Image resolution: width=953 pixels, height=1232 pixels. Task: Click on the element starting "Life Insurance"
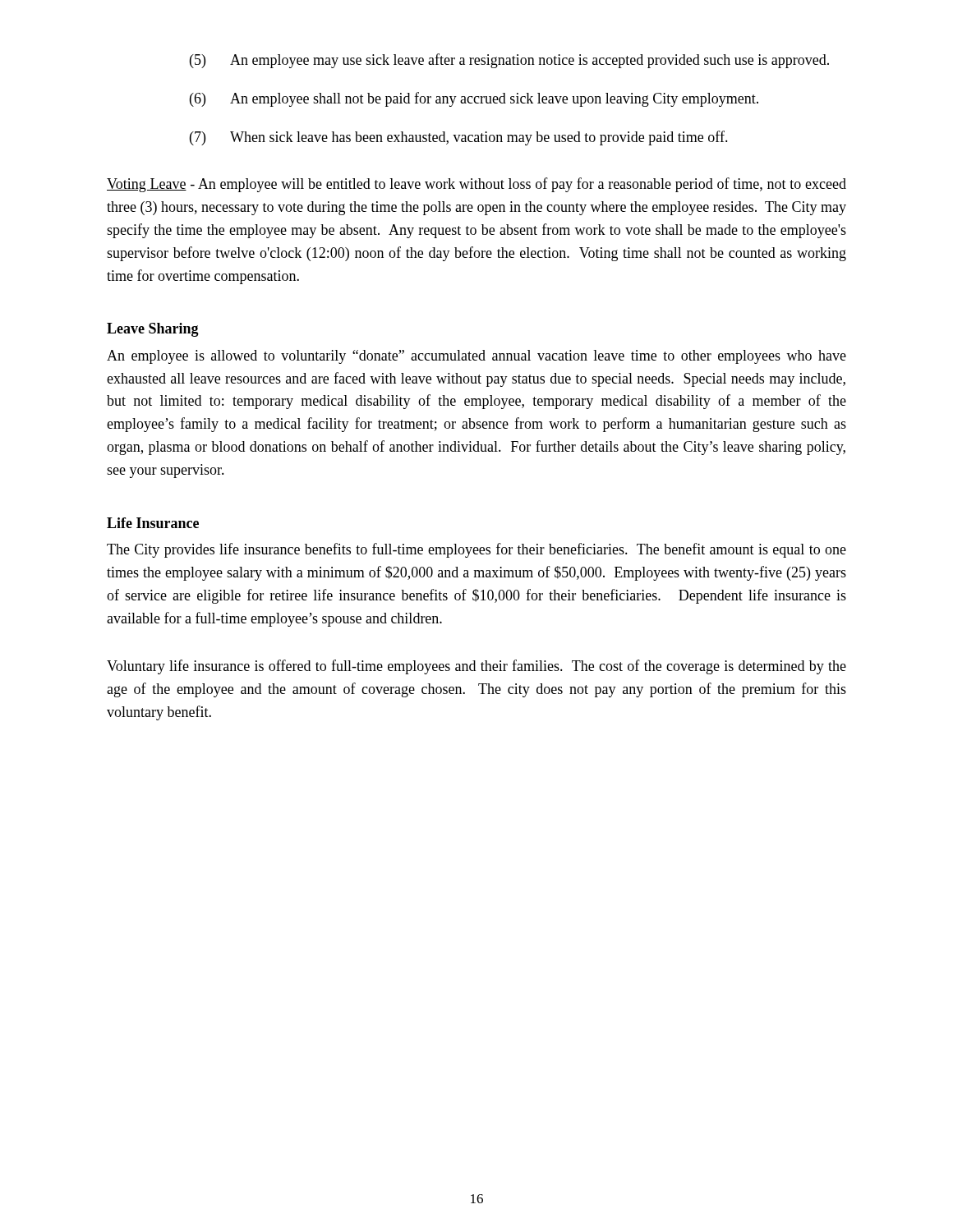153,523
